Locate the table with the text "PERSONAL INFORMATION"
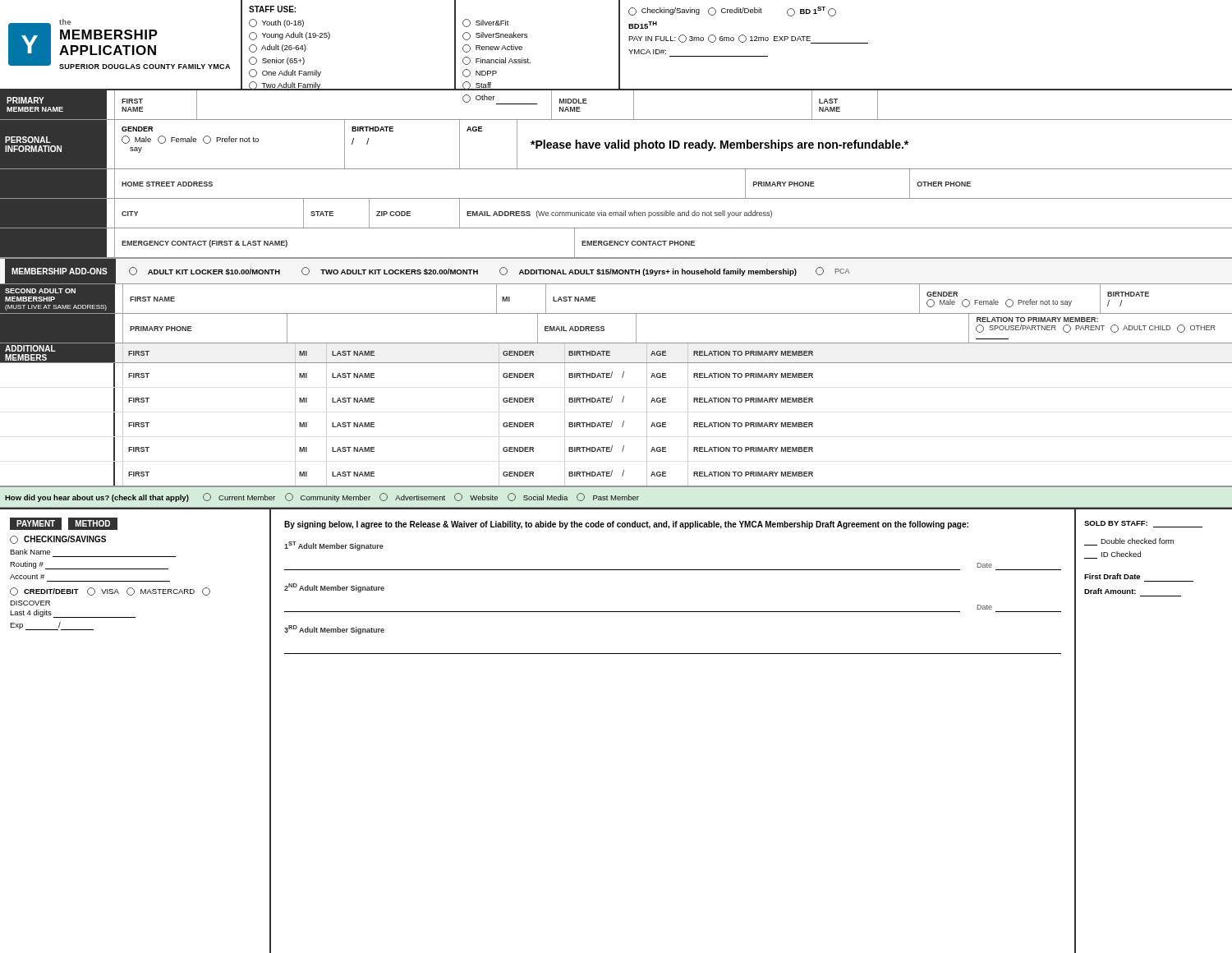 click(53, 144)
